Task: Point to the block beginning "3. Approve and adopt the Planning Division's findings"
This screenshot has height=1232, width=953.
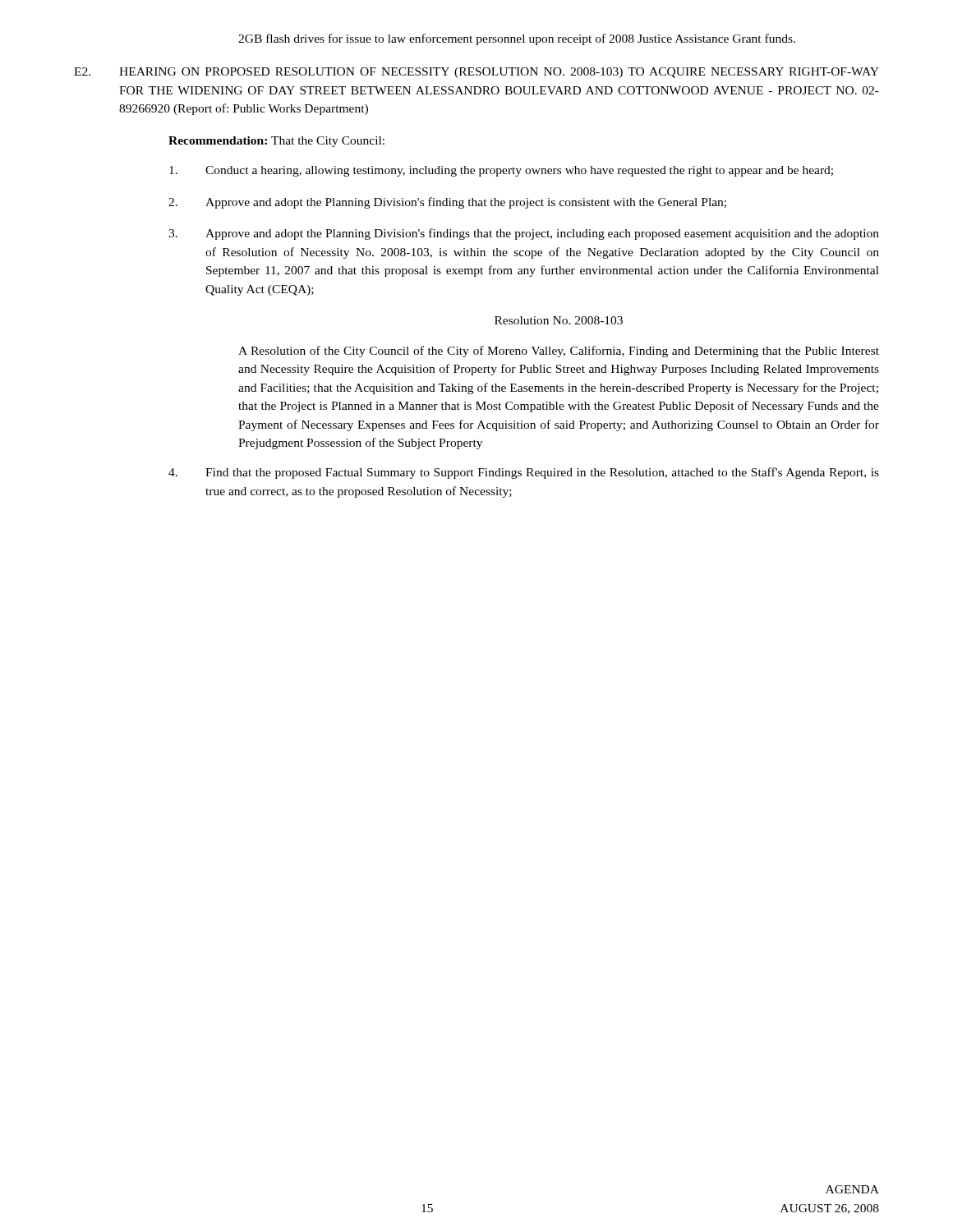Action: coord(524,261)
